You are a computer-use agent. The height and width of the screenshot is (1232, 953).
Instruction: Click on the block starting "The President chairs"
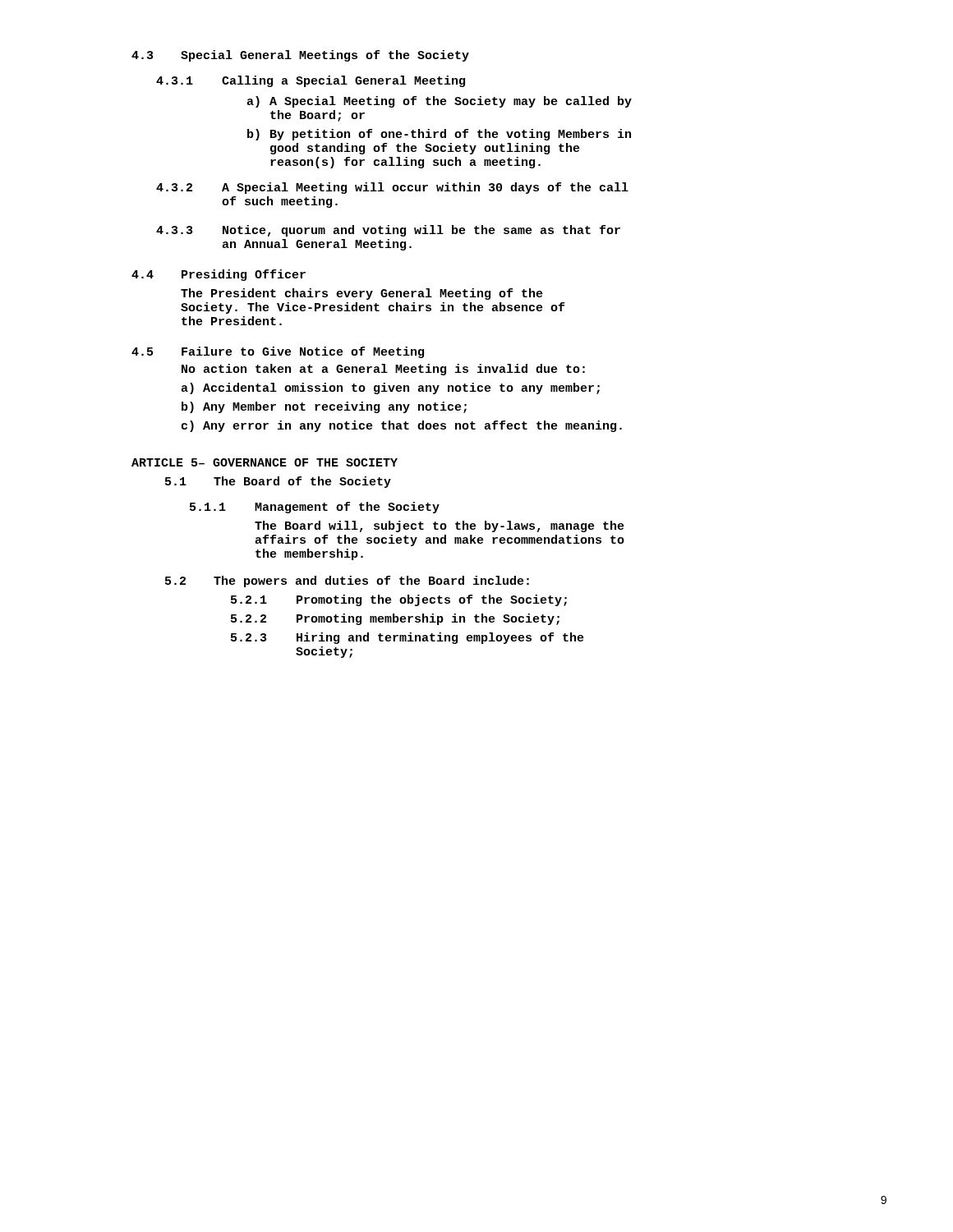tap(373, 308)
